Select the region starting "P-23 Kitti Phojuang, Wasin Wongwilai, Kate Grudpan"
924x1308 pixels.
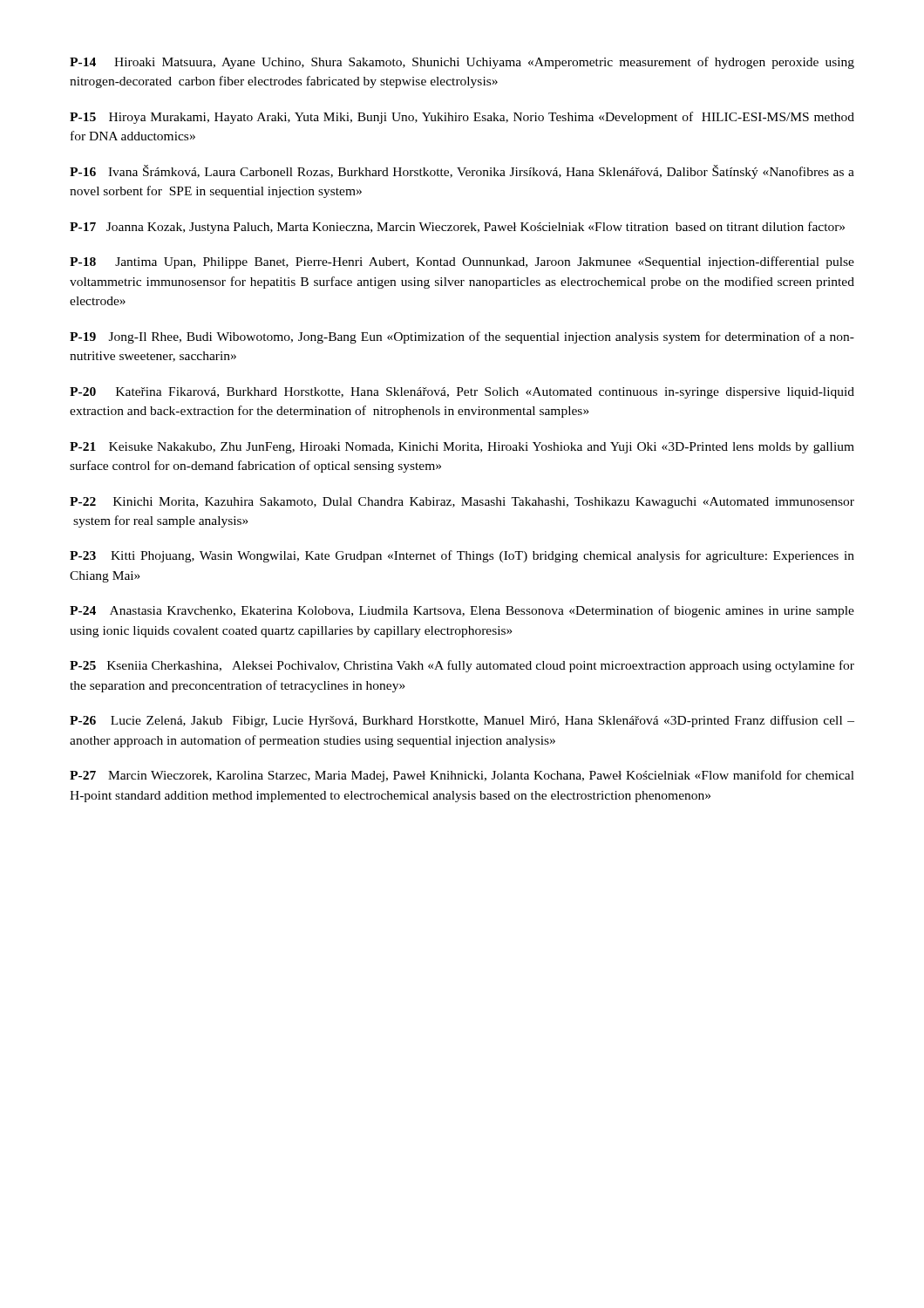pyautogui.click(x=462, y=565)
